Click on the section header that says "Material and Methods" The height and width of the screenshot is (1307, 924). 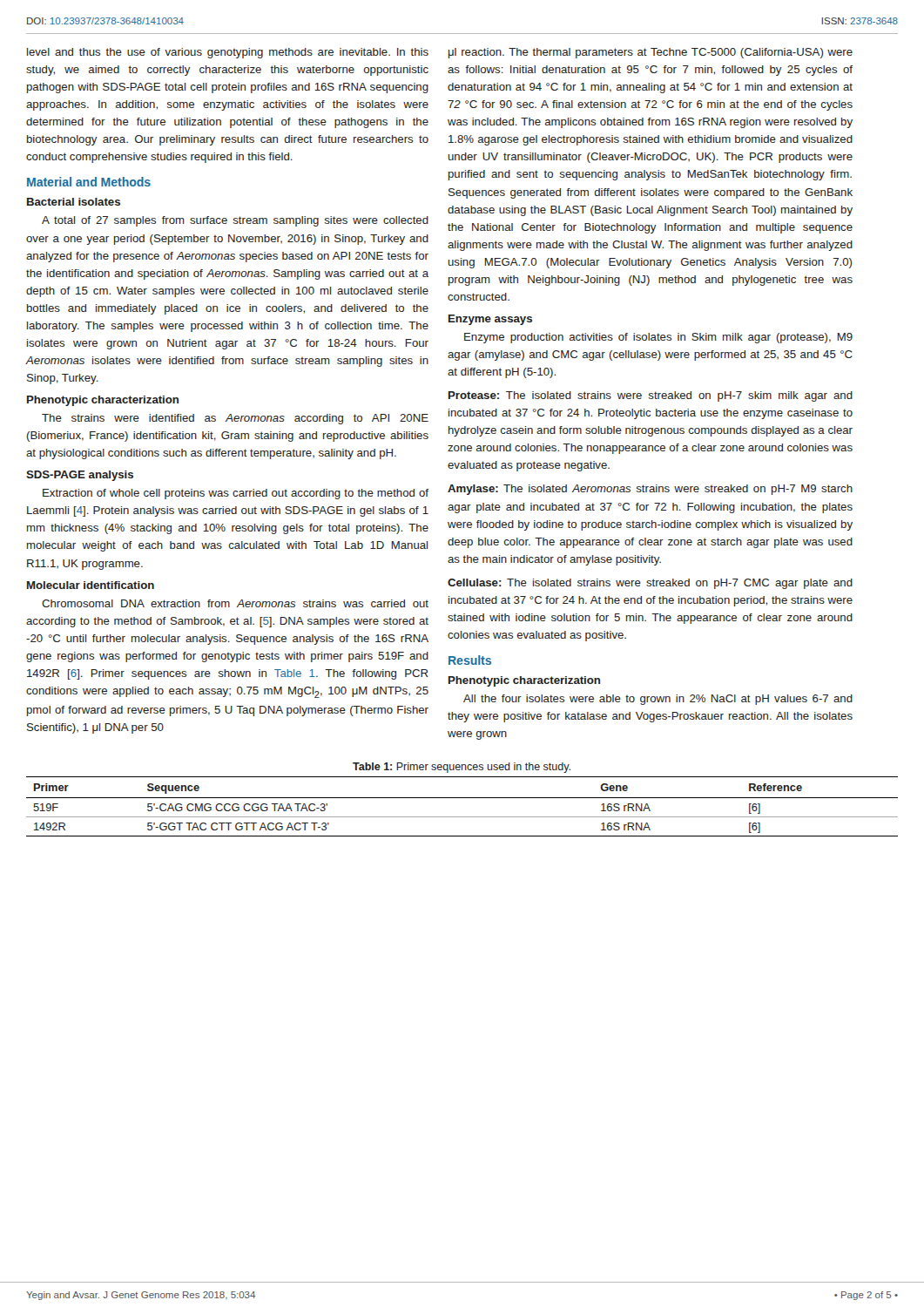tap(88, 183)
